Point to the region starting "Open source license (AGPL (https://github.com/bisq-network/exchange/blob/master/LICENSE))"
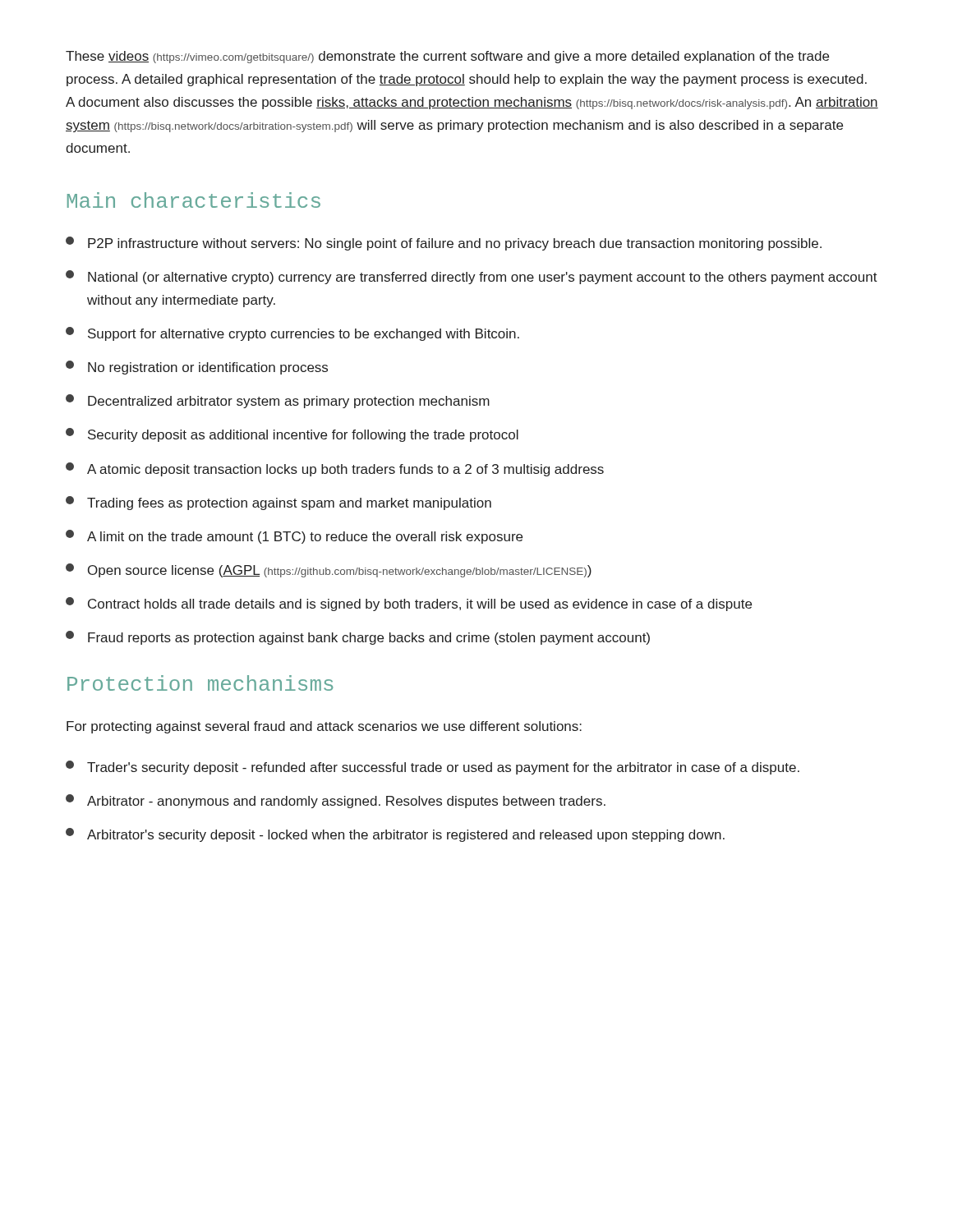Image resolution: width=953 pixels, height=1232 pixels. tap(472, 571)
